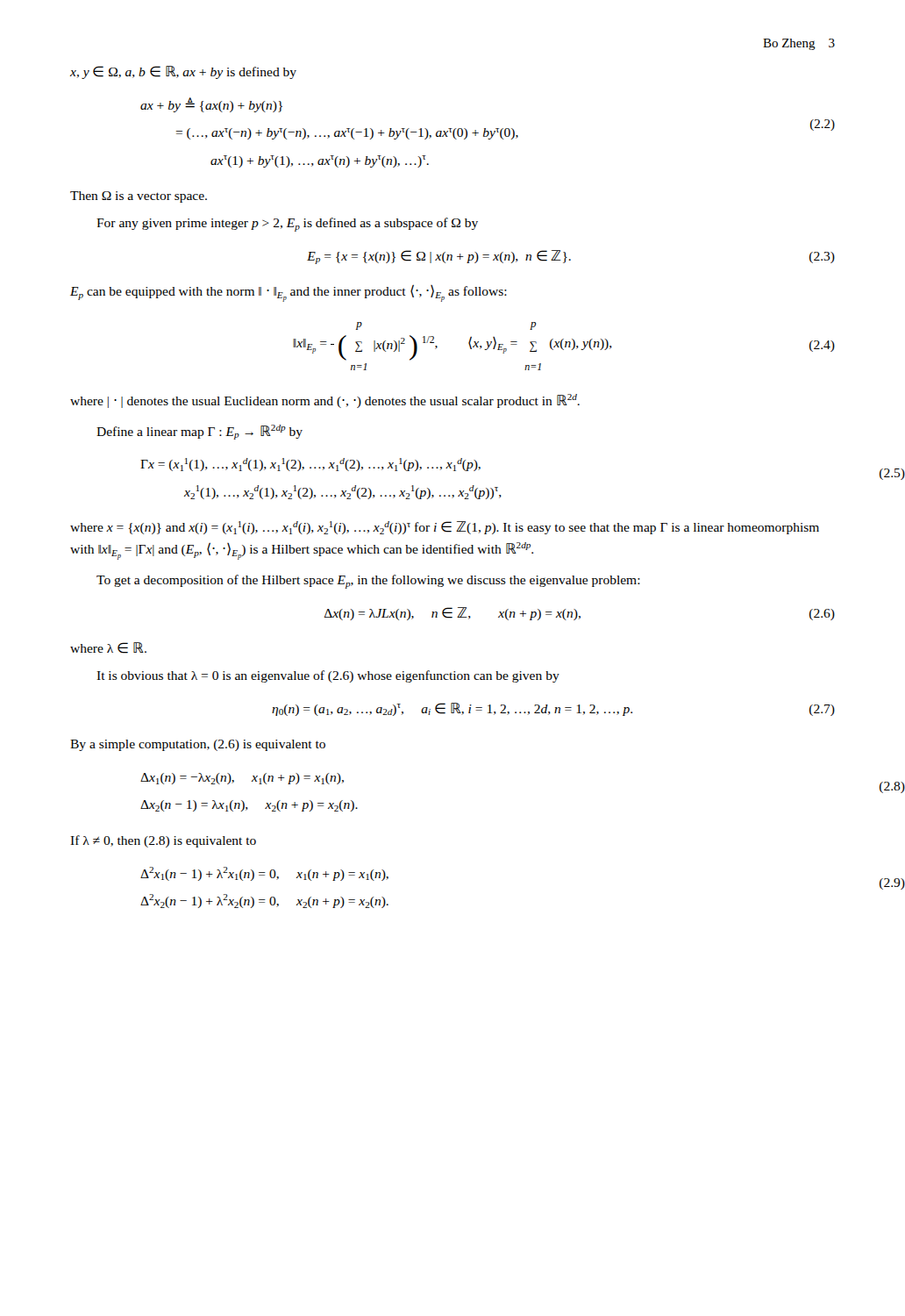Click the formula that begins "Δ2x1(n − 1) + λ2x1(n)"
Viewport: 905px width, 1316px height.
[x=264, y=874]
